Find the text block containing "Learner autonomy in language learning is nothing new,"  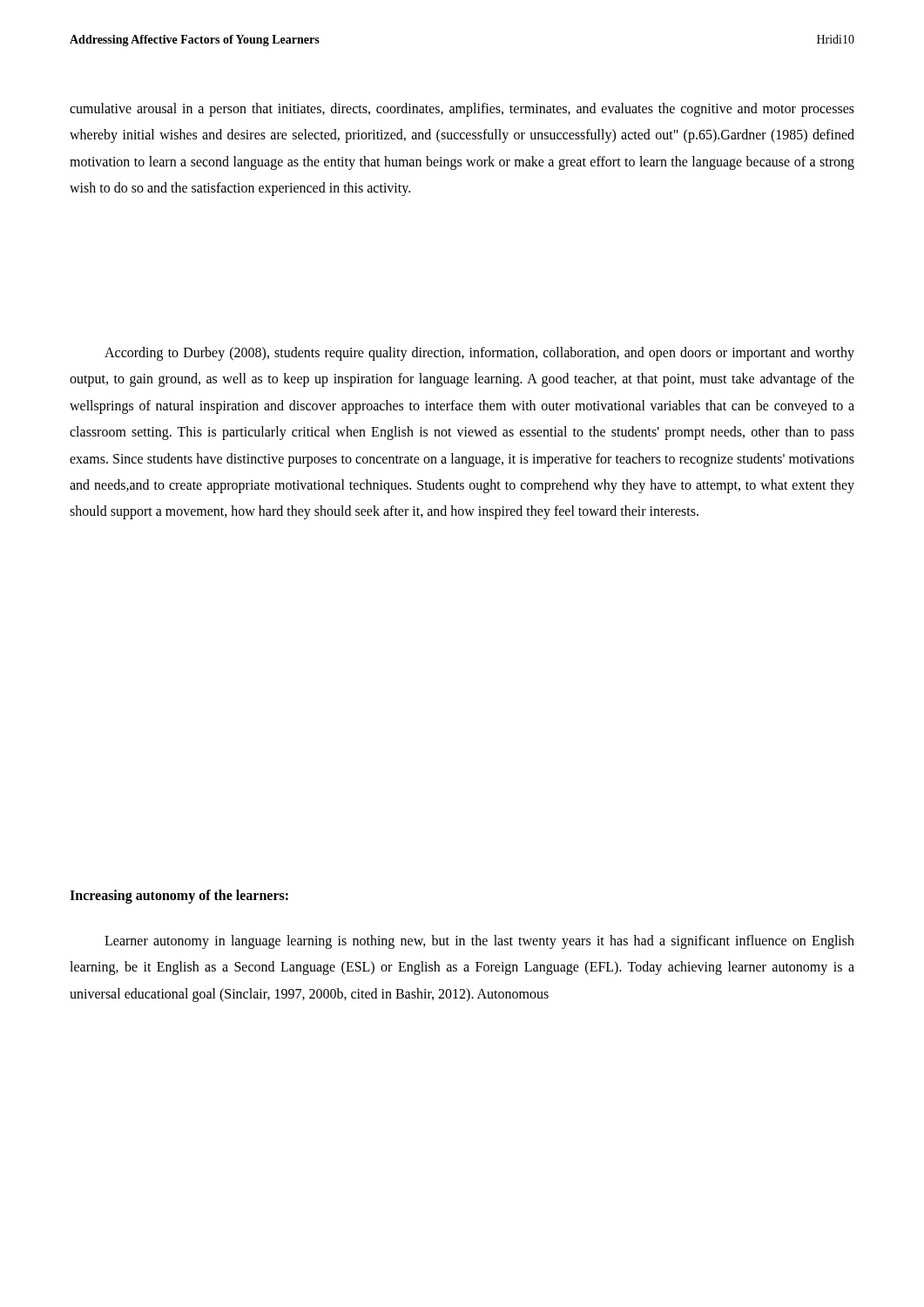pyautogui.click(x=462, y=967)
